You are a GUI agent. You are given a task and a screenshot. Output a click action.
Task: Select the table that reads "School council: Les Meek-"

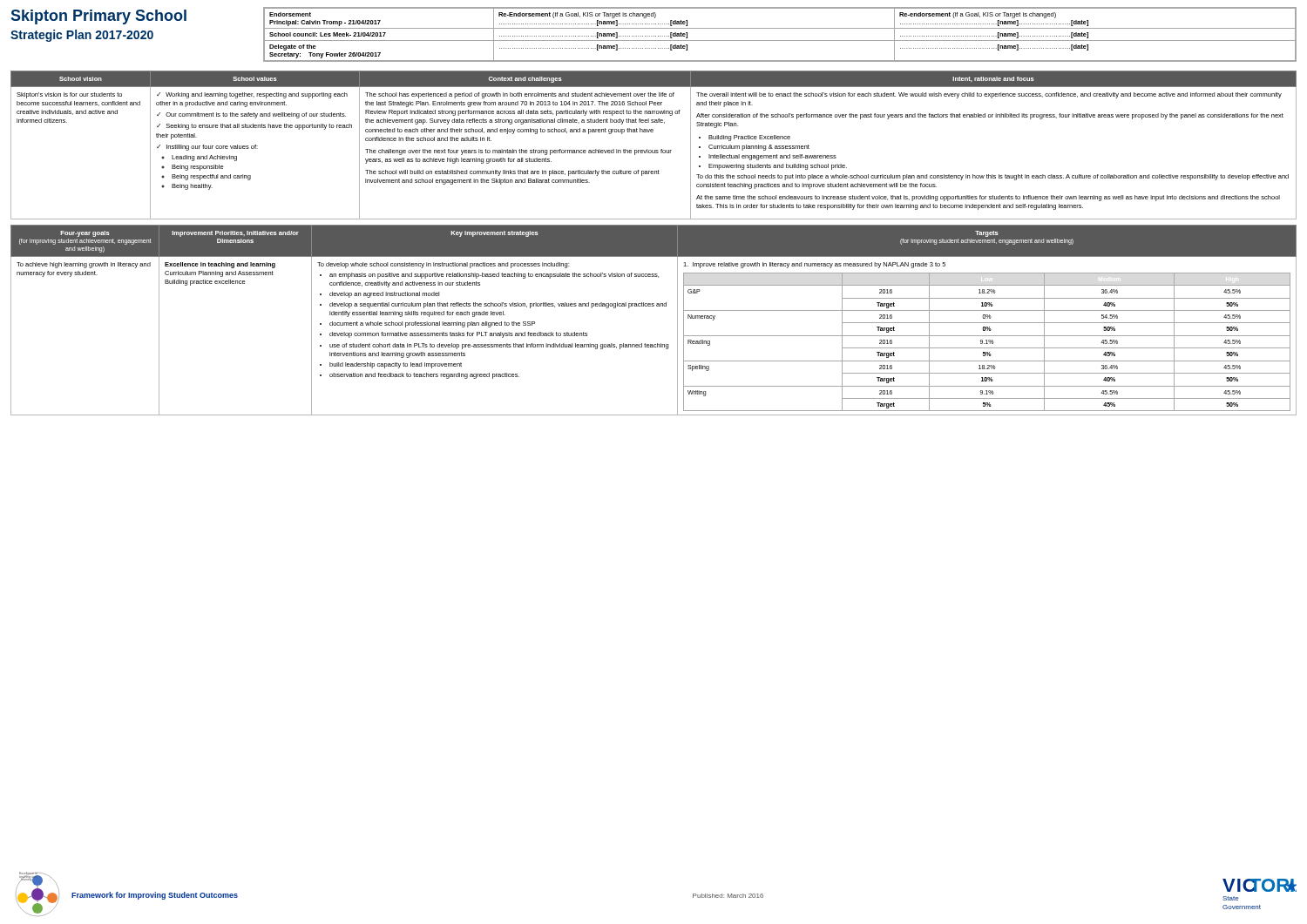[x=780, y=34]
